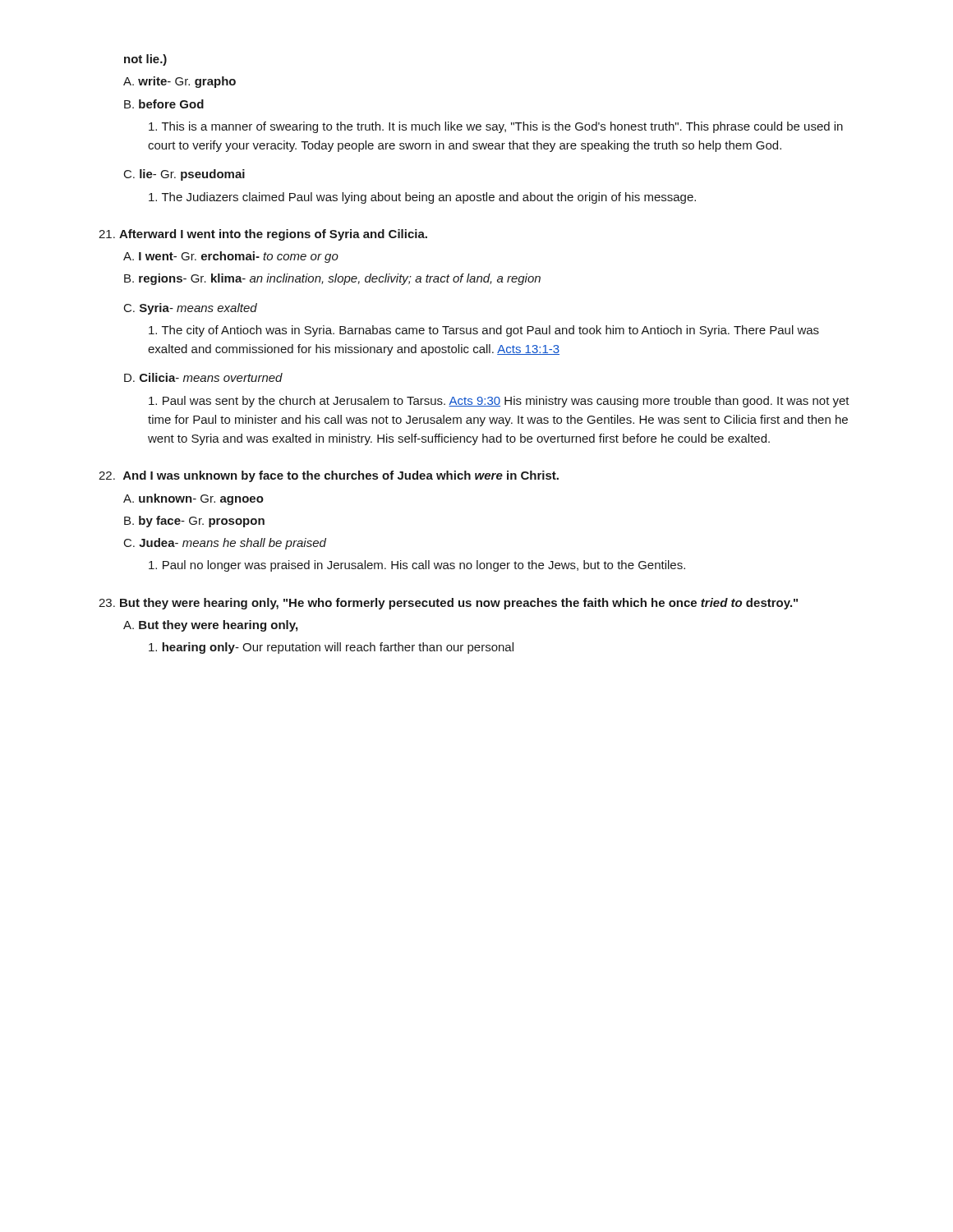Point to the text starting "B. before God"
The height and width of the screenshot is (1232, 953).
click(164, 103)
